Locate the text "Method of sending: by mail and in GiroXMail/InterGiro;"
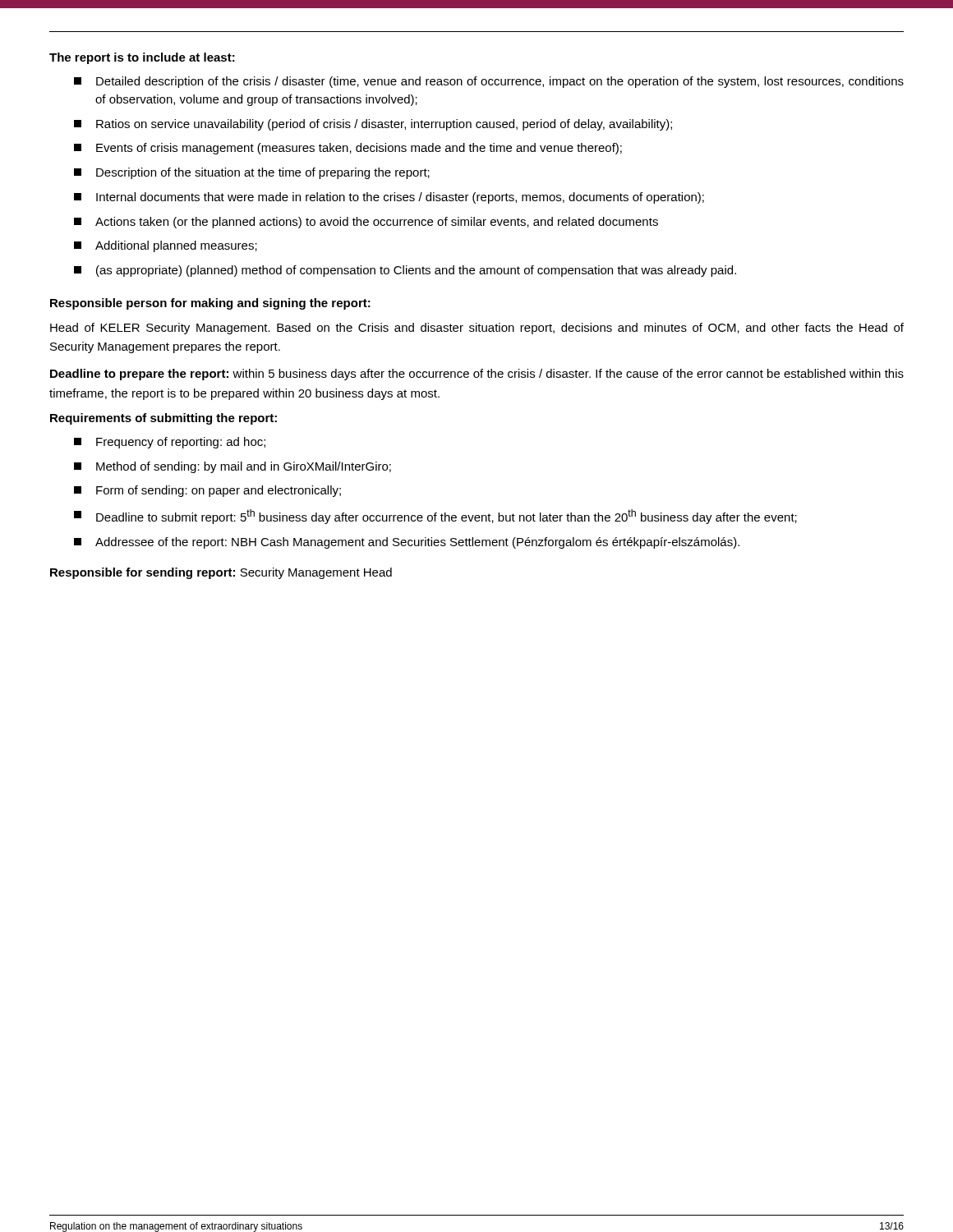The width and height of the screenshot is (953, 1232). pyautogui.click(x=232, y=467)
